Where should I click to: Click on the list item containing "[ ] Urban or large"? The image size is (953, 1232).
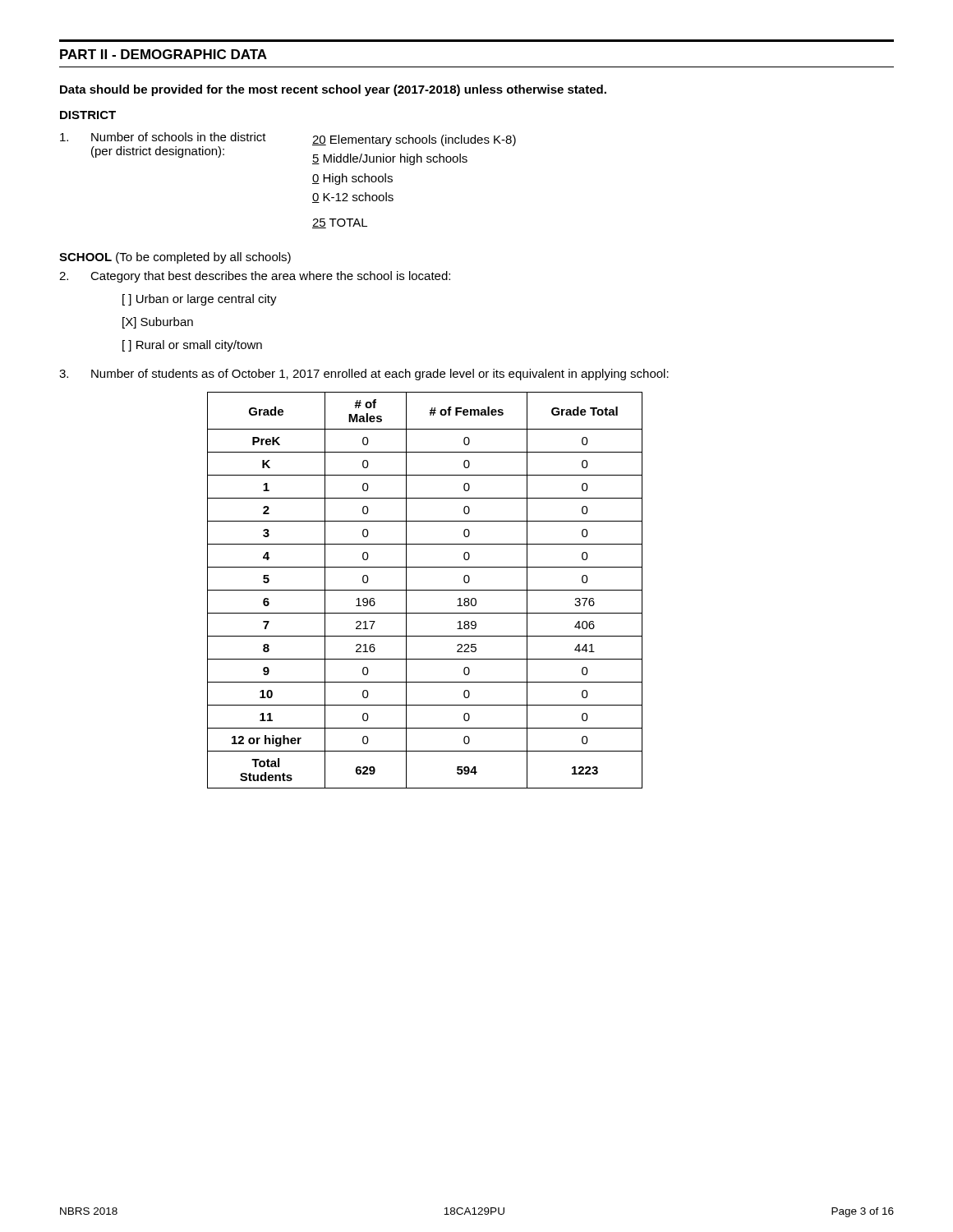199,299
